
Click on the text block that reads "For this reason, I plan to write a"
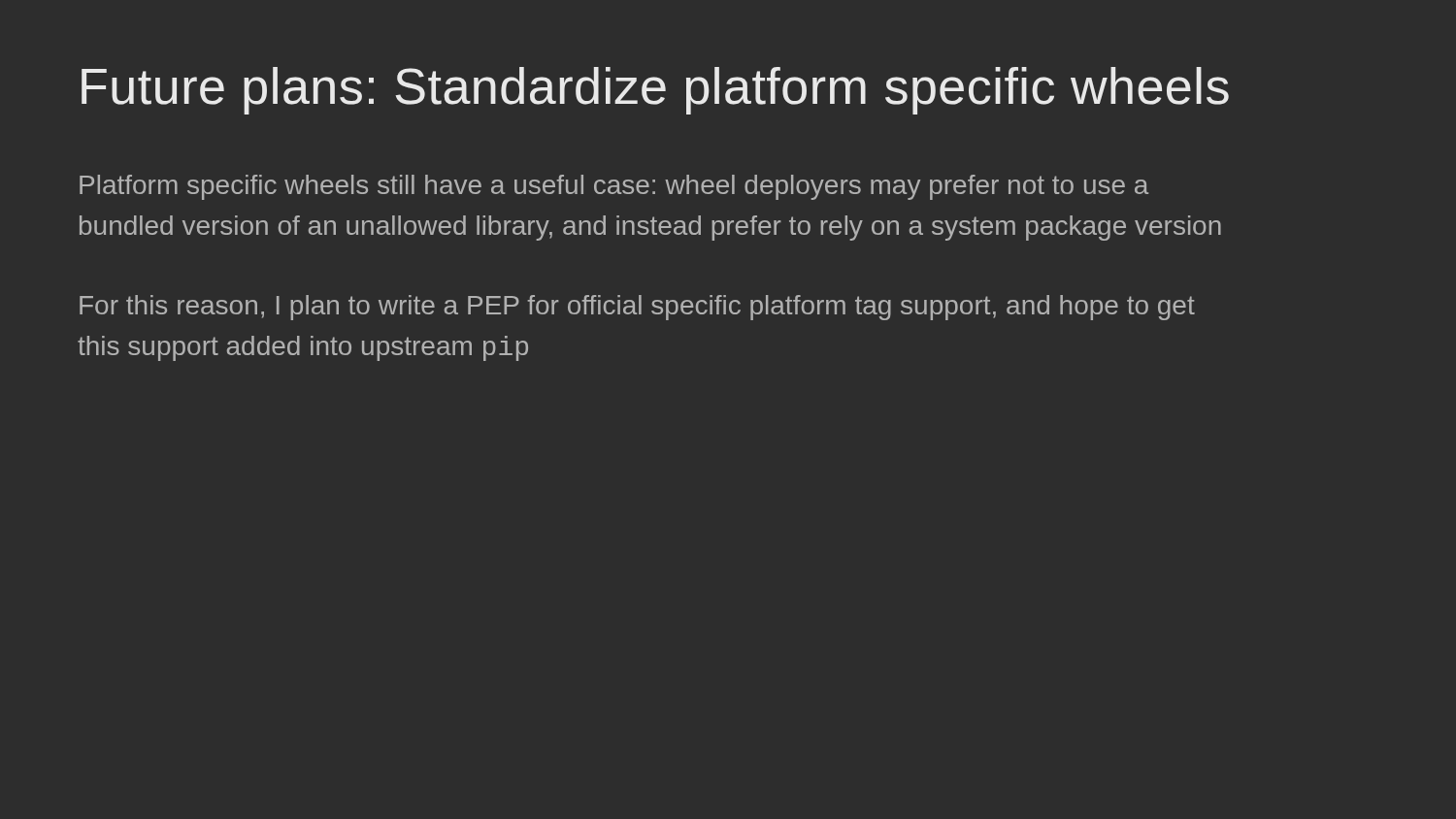(x=636, y=326)
